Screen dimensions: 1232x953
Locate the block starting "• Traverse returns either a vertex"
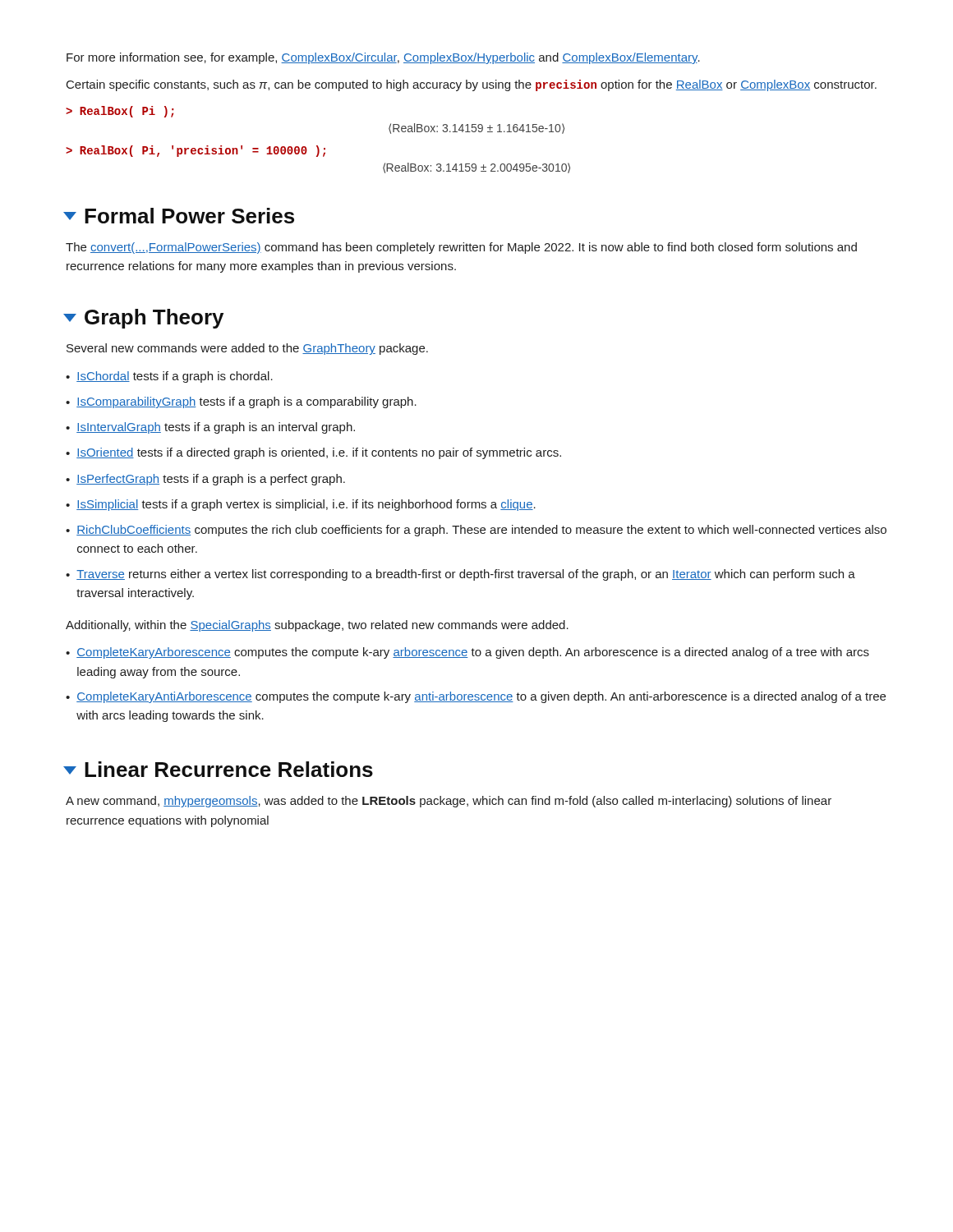coord(476,583)
